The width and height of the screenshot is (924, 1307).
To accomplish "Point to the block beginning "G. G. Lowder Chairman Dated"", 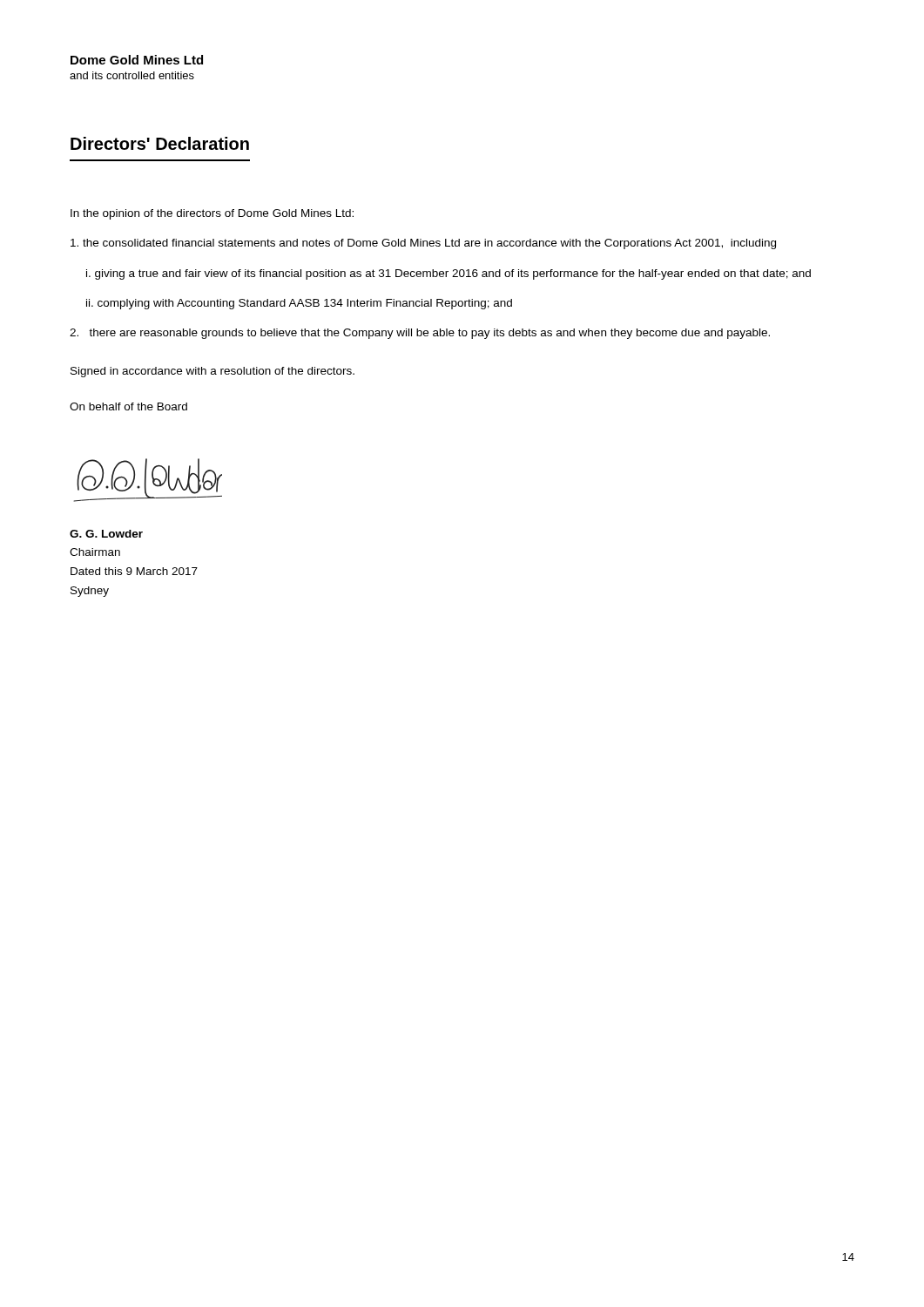I will (x=134, y=562).
